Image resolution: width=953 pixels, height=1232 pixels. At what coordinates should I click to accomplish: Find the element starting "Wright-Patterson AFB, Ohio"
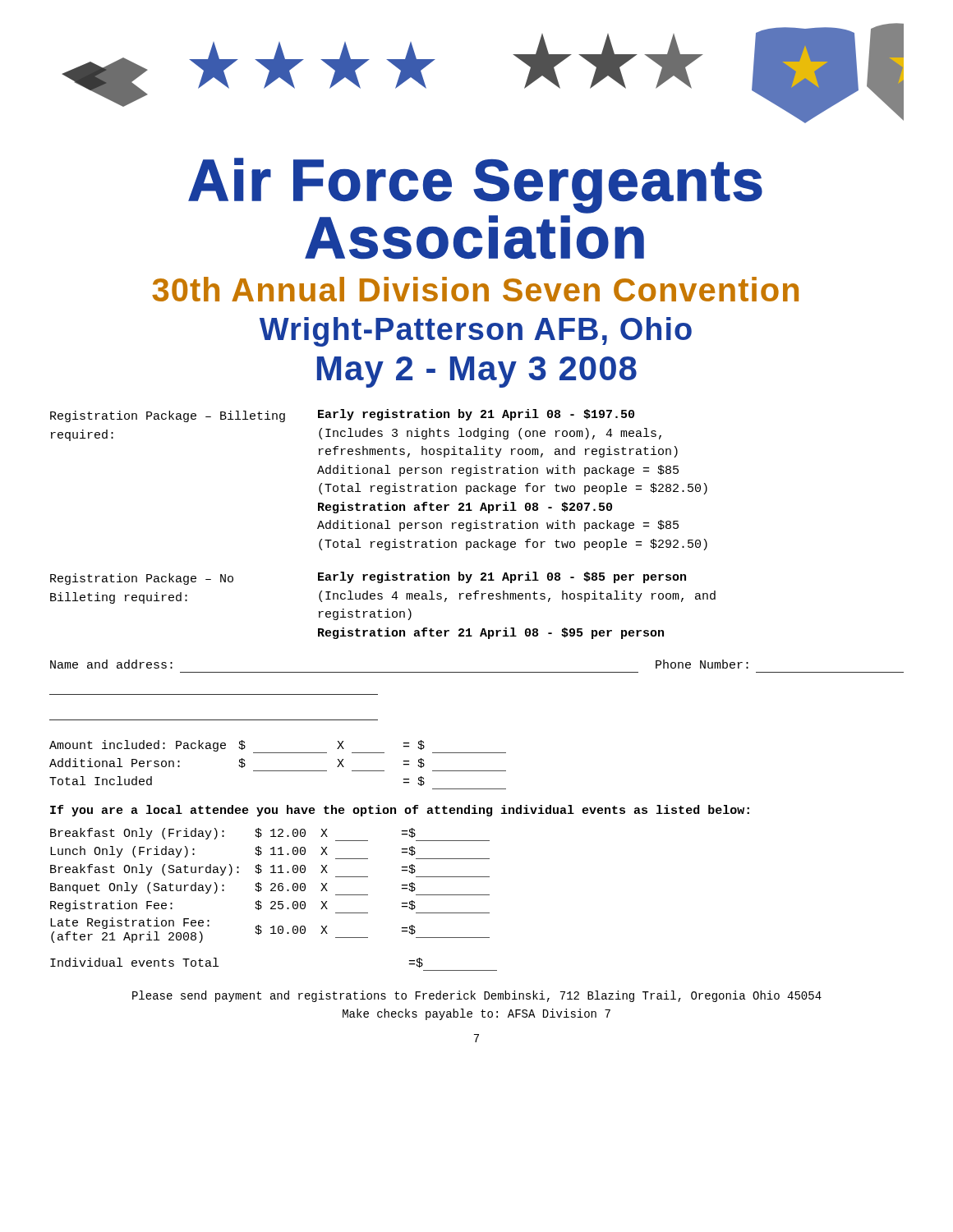476,329
